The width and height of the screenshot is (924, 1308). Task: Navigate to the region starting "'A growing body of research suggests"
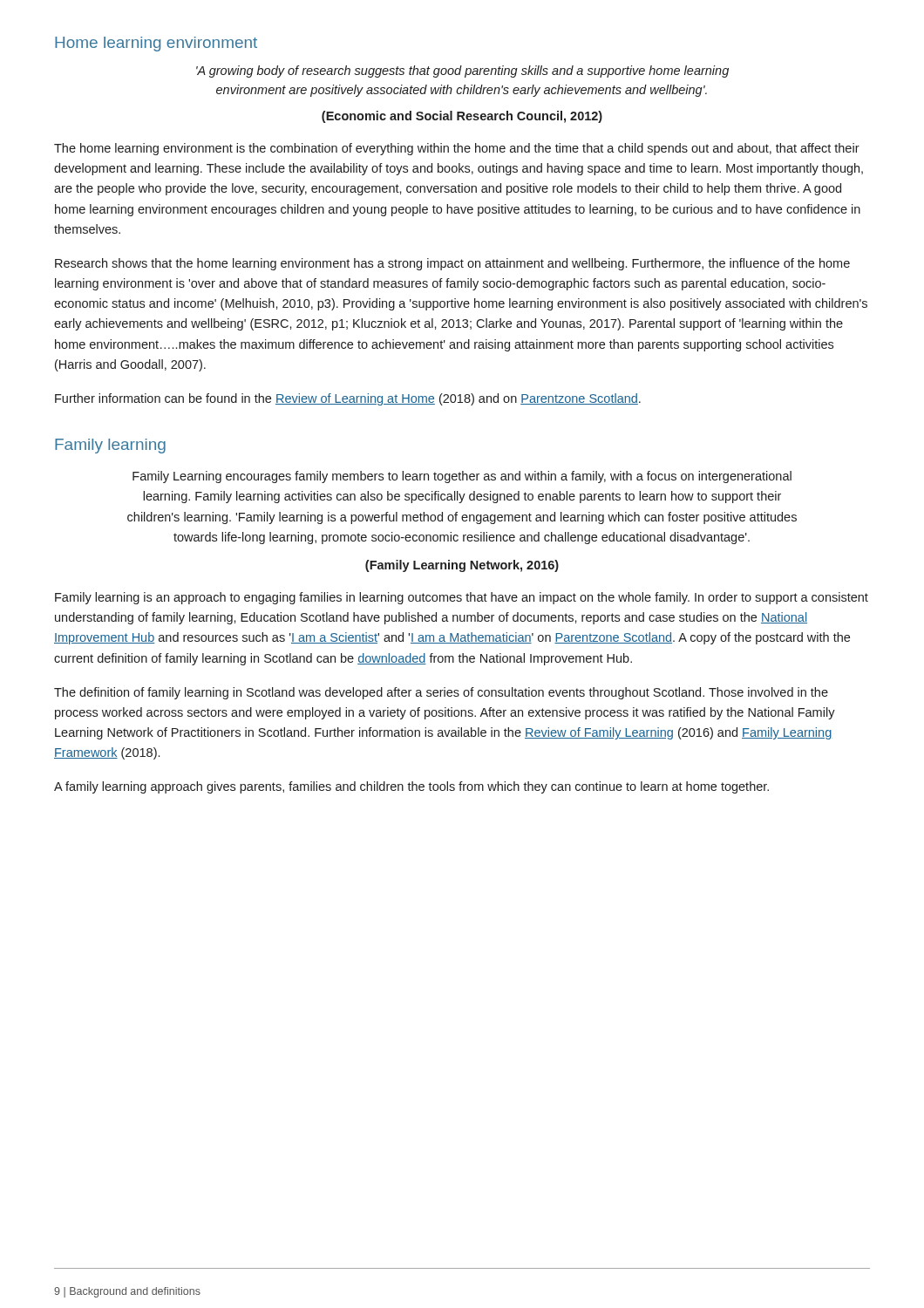462,81
